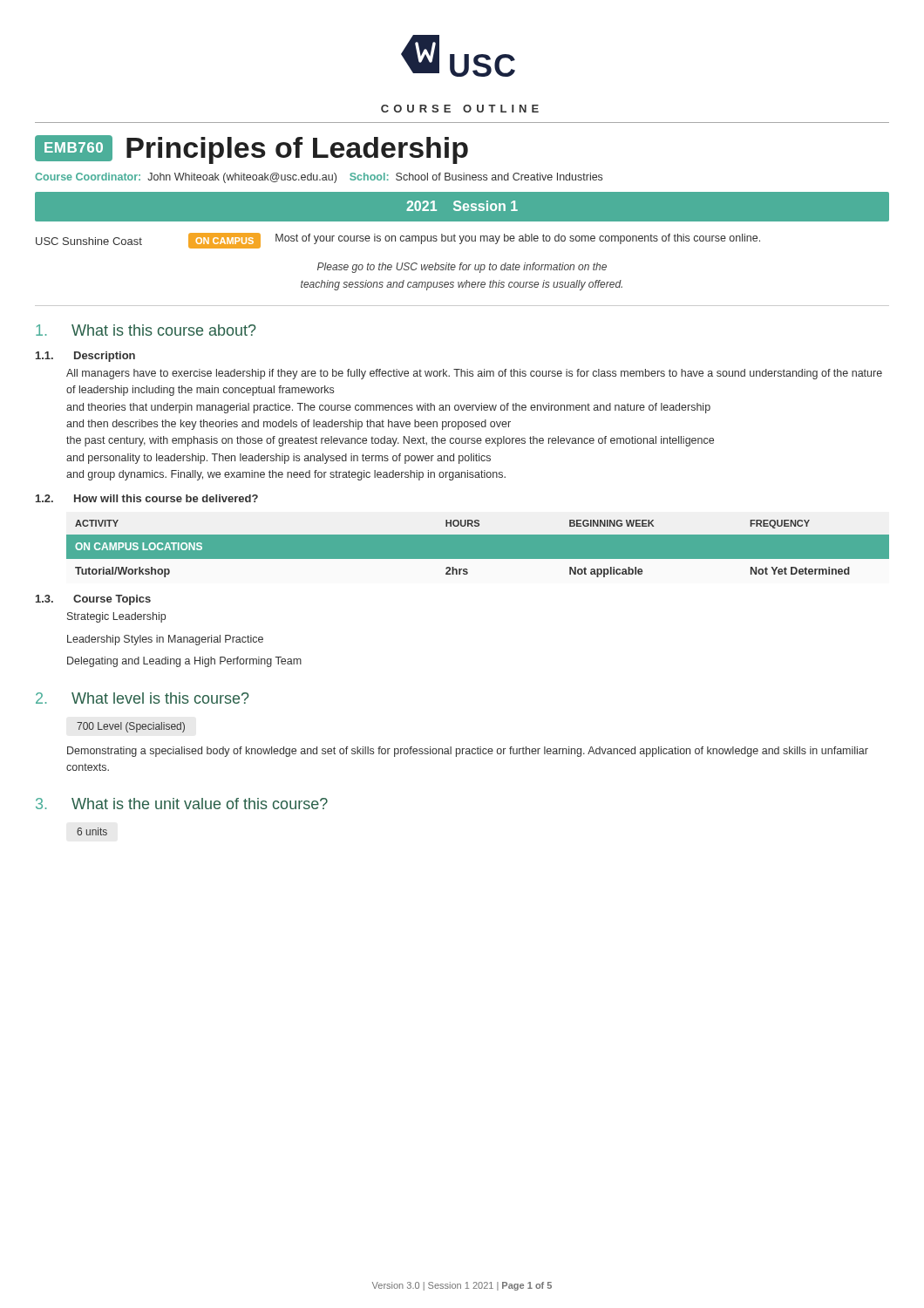Viewport: 924px width, 1308px height.
Task: Navigate to the block starting "All managers have to exercise leadership if"
Action: (x=474, y=424)
